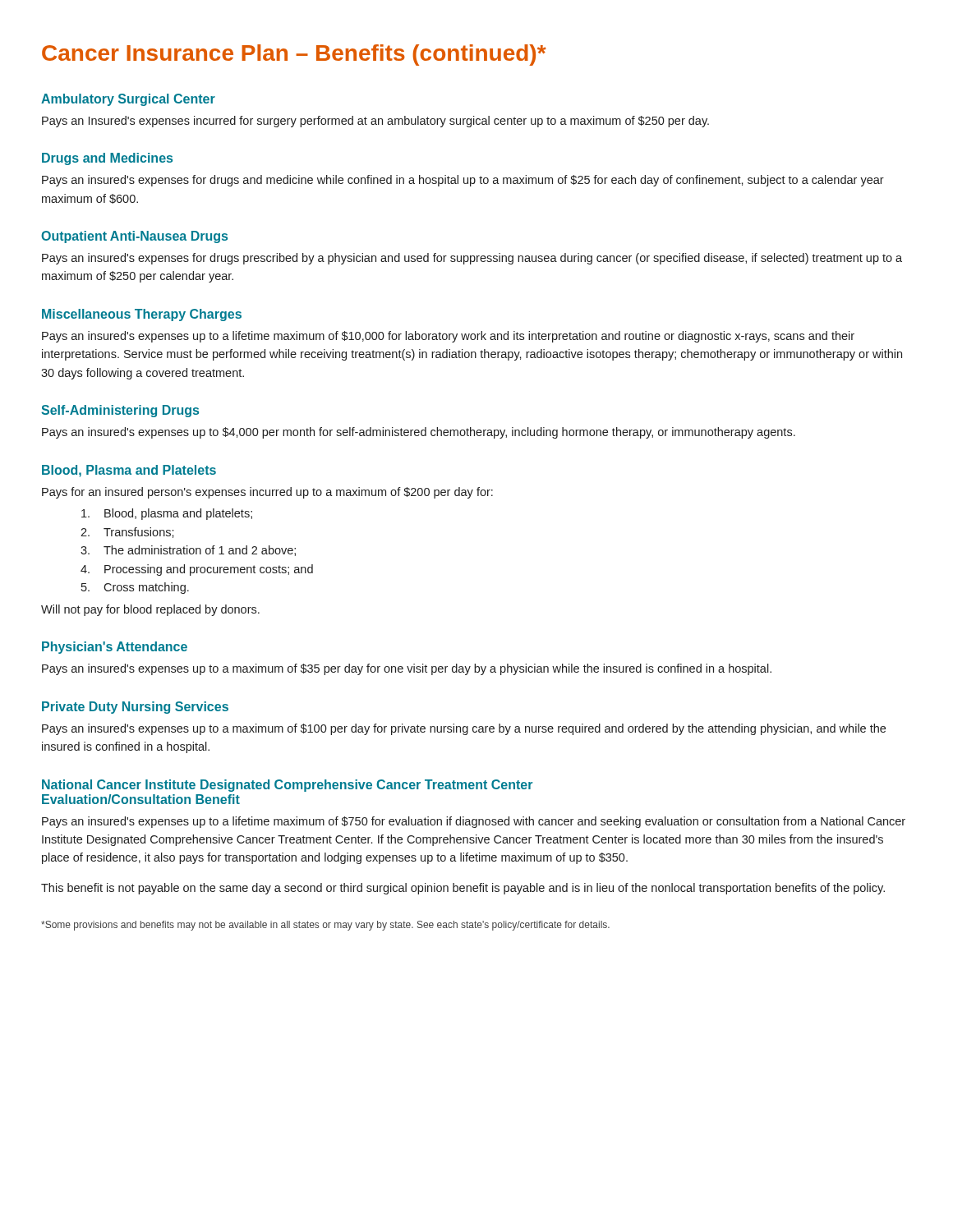This screenshot has width=953, height=1232.
Task: Click where it says "Miscellaneous Therapy Charges"
Action: point(142,314)
